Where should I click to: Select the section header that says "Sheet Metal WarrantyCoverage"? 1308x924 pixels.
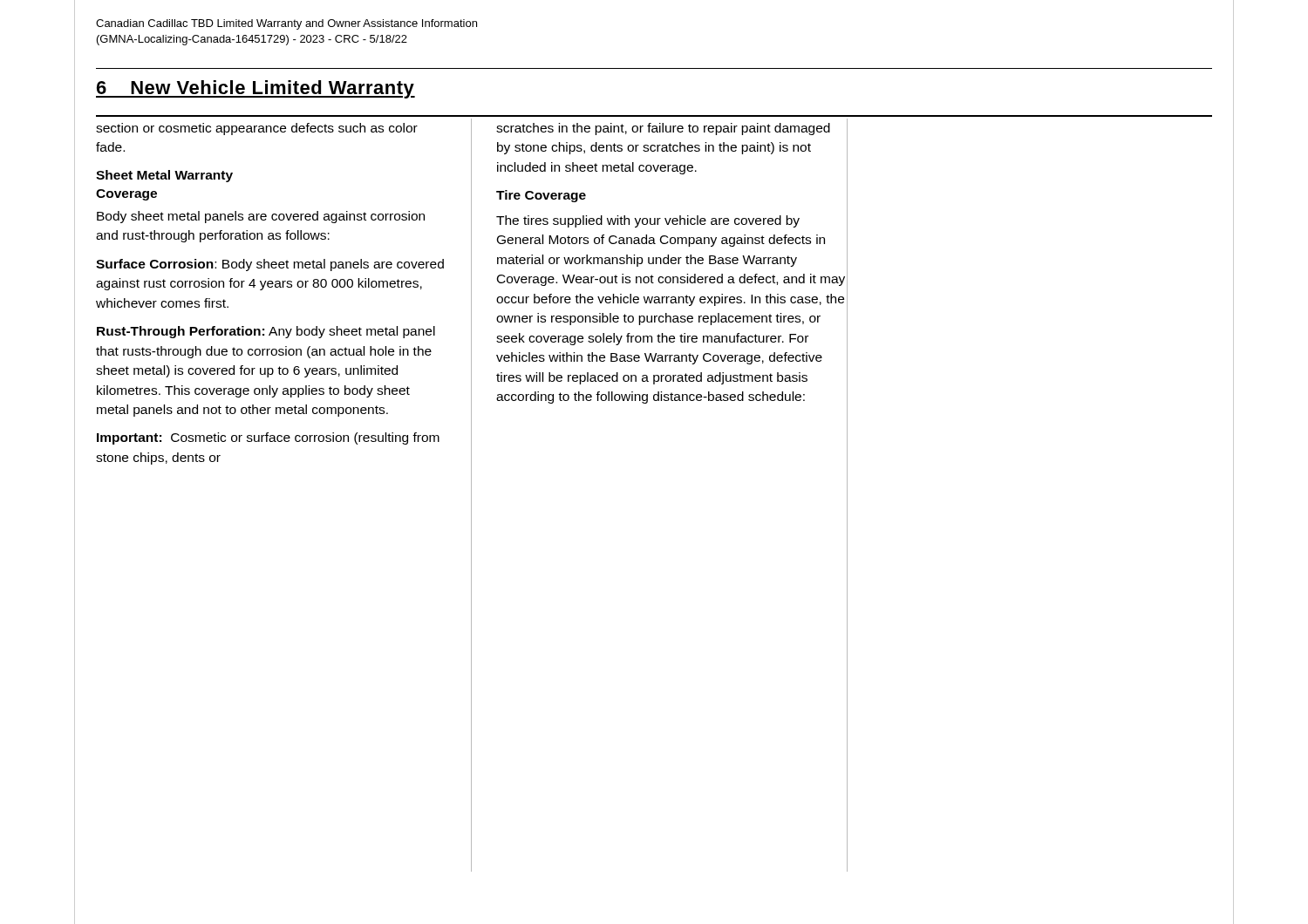click(164, 176)
